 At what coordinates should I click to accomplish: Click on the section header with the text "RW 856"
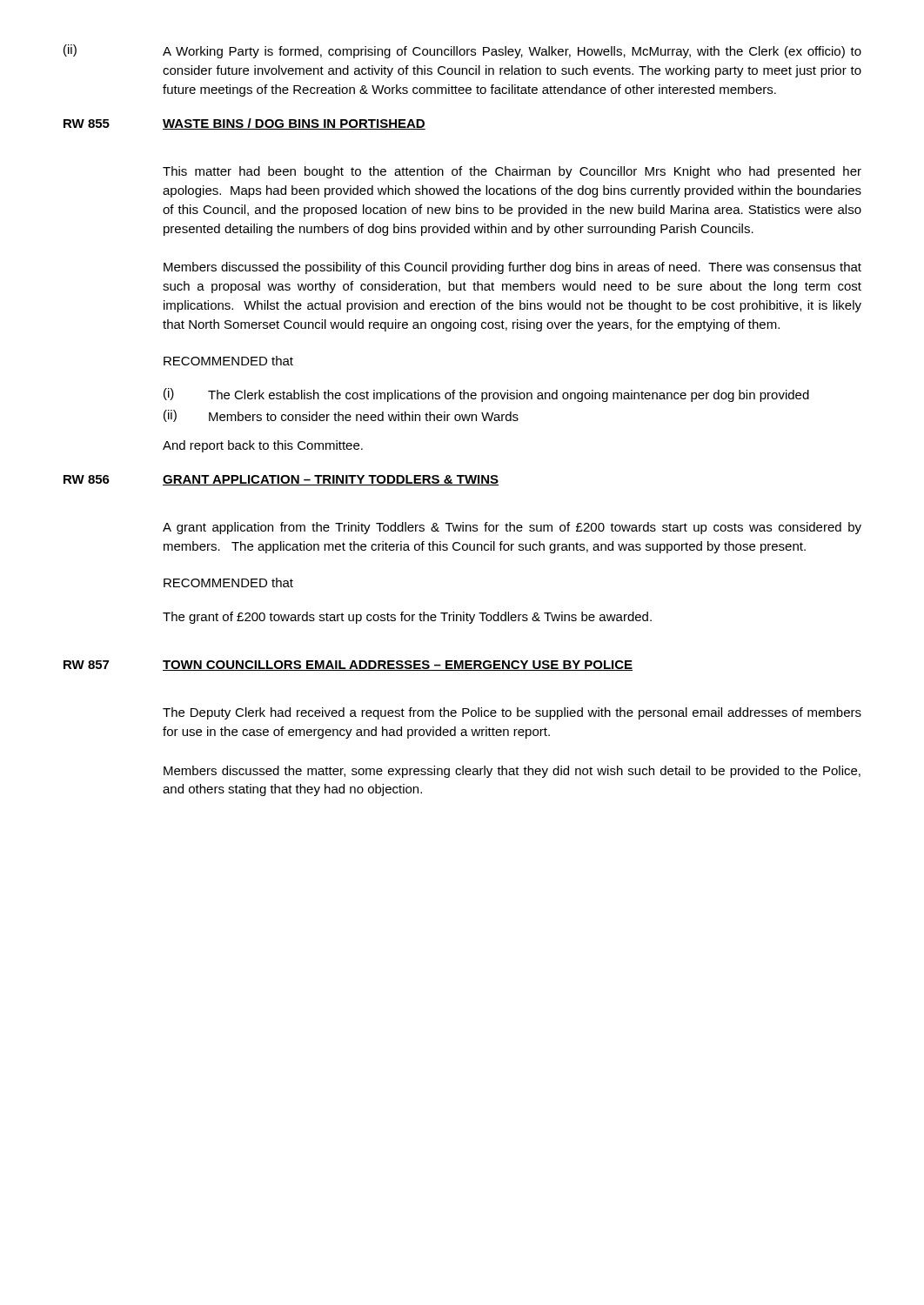86,479
